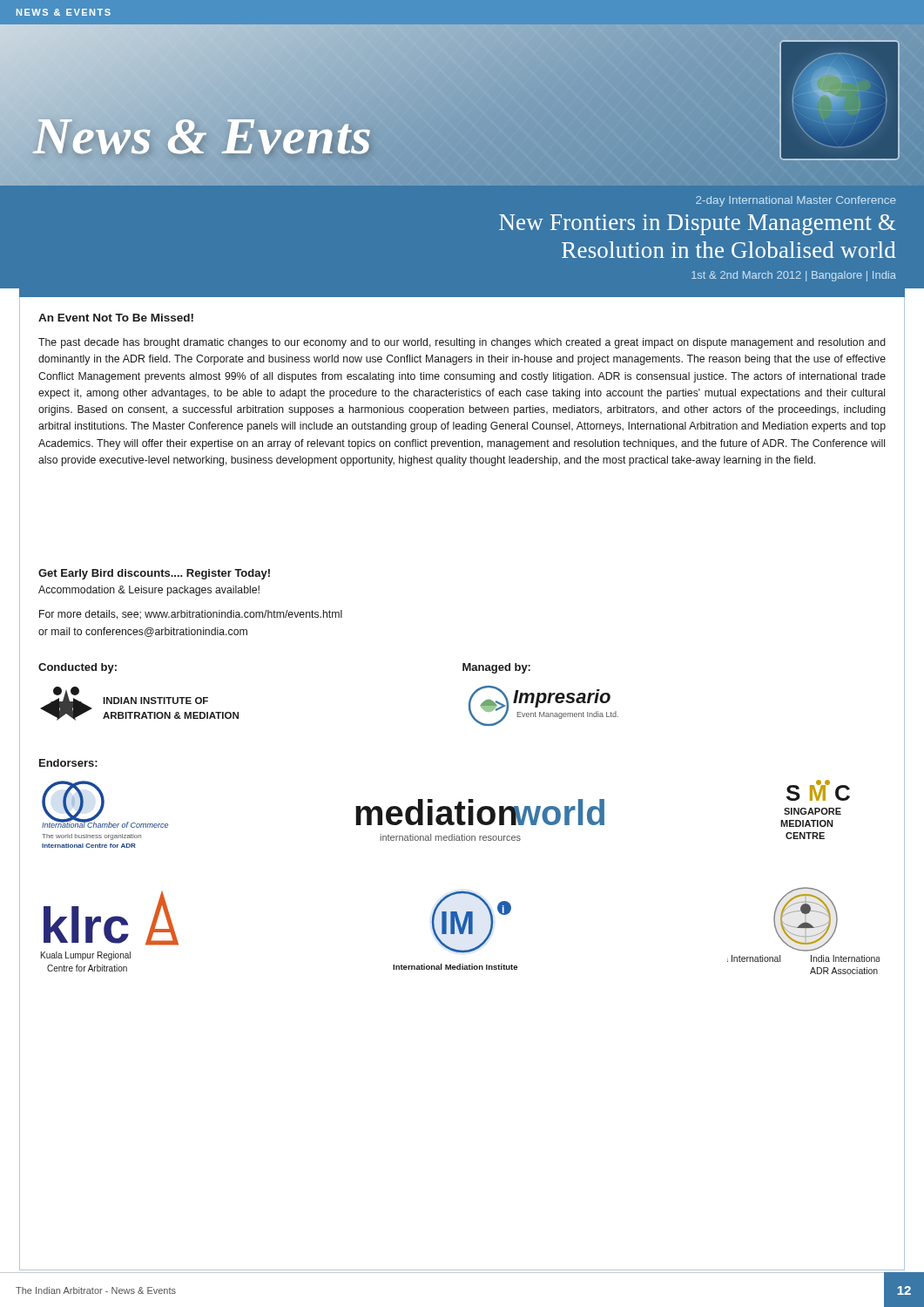Find the illustration

click(x=462, y=105)
